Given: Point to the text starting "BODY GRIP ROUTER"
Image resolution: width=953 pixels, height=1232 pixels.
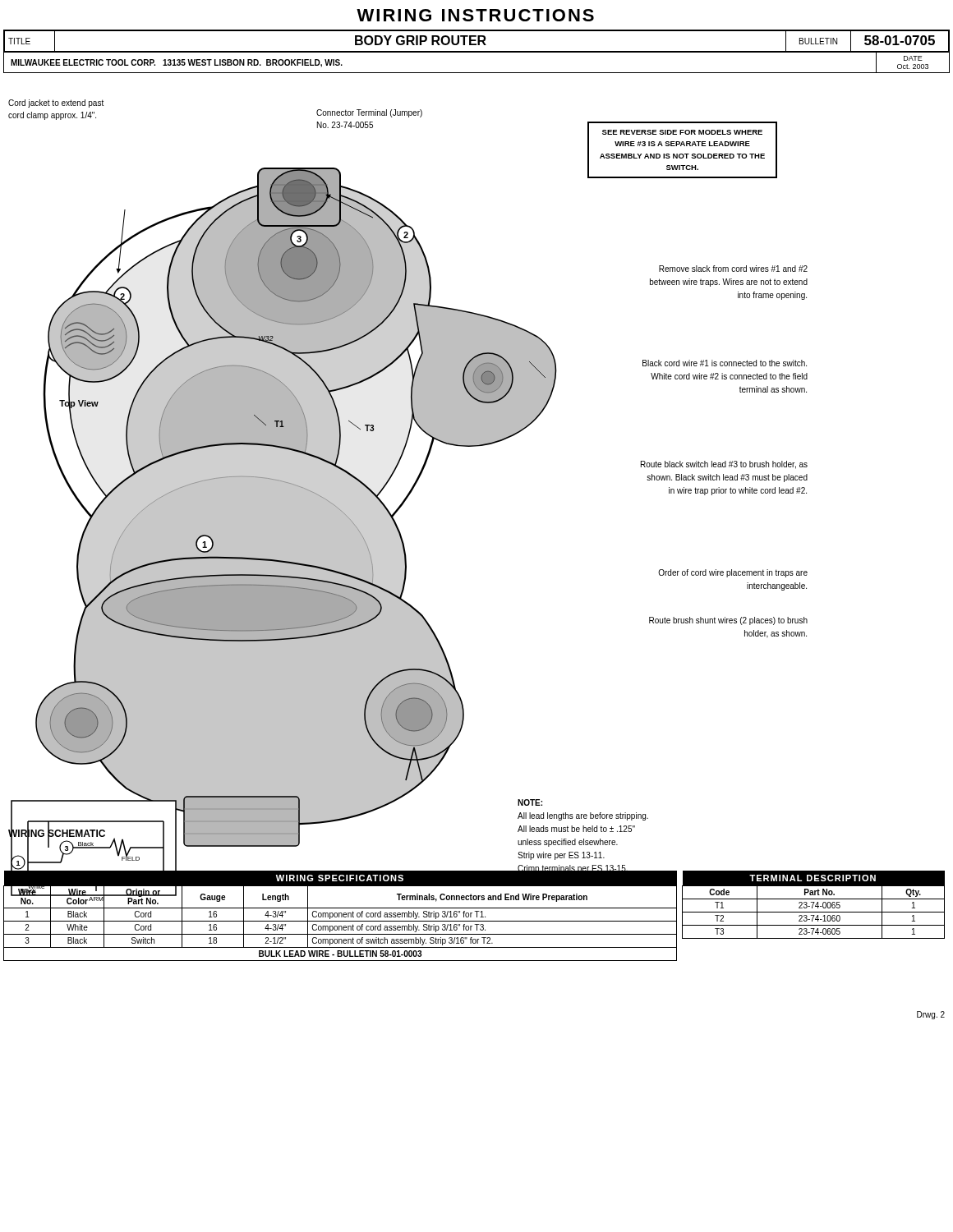Looking at the screenshot, I should pos(420,41).
